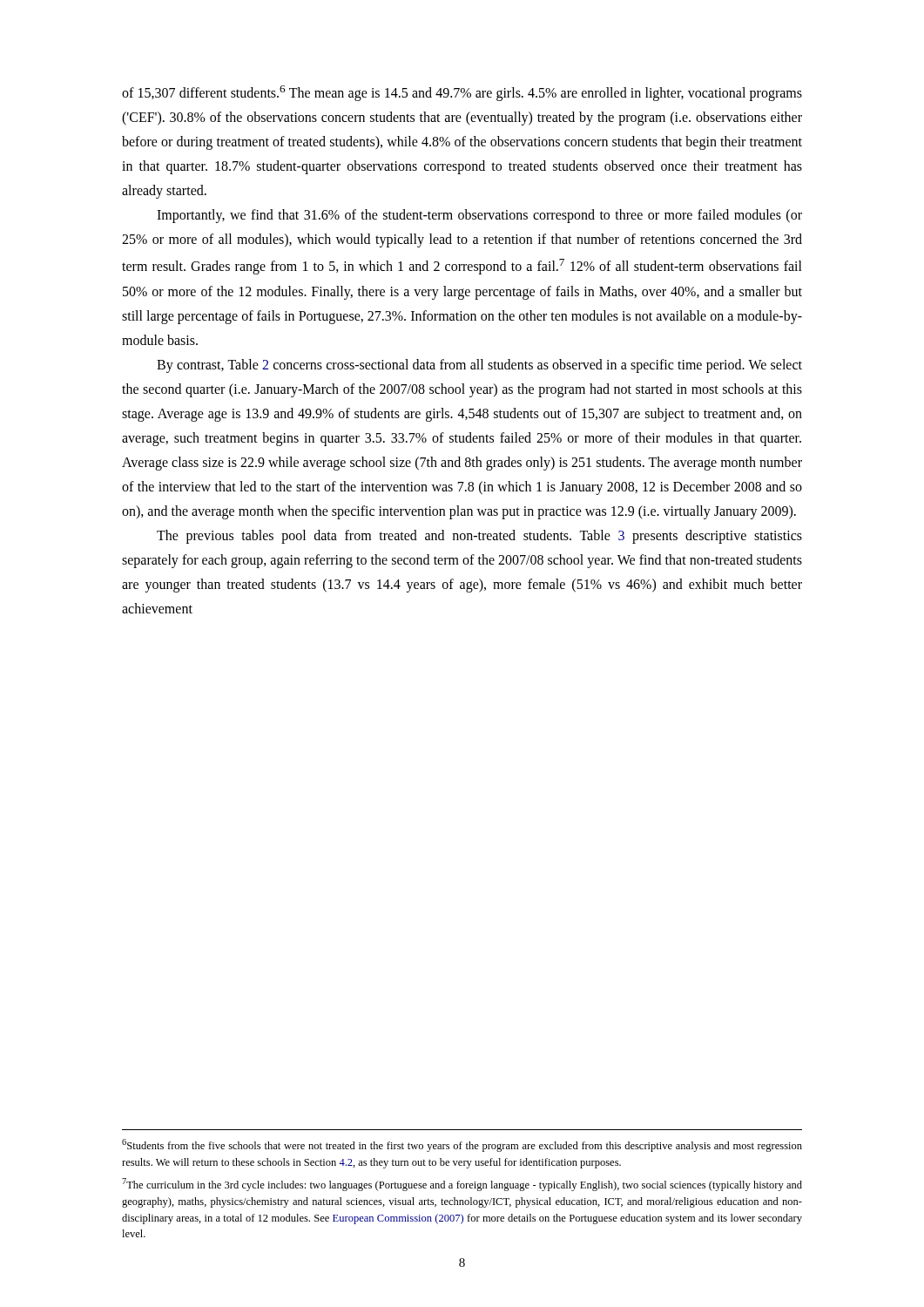Find the block on this page that starts "The previous tables pool data from treated"
Viewport: 924px width, 1307px height.
(462, 572)
